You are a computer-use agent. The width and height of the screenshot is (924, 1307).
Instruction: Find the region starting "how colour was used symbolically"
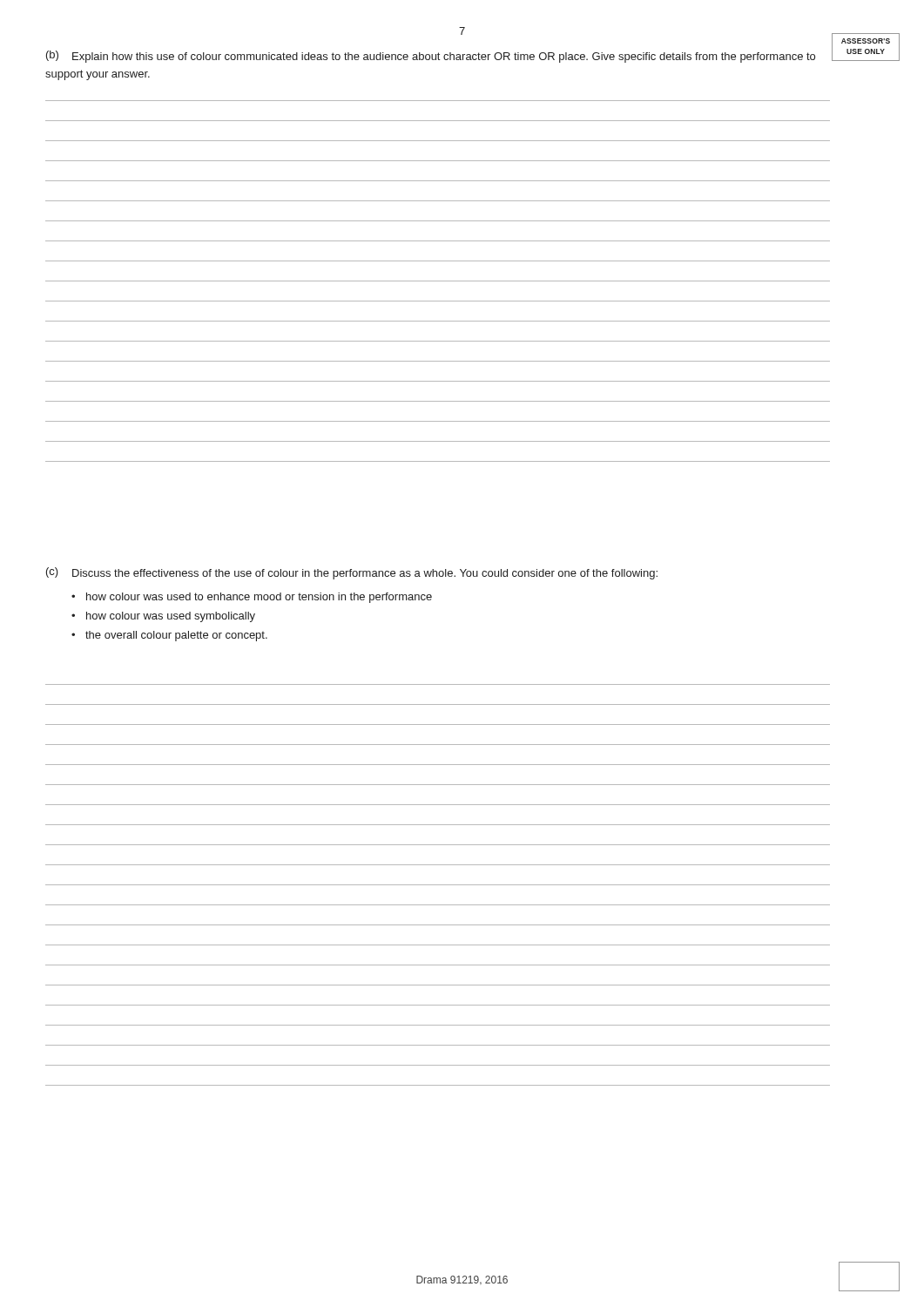pos(170,615)
